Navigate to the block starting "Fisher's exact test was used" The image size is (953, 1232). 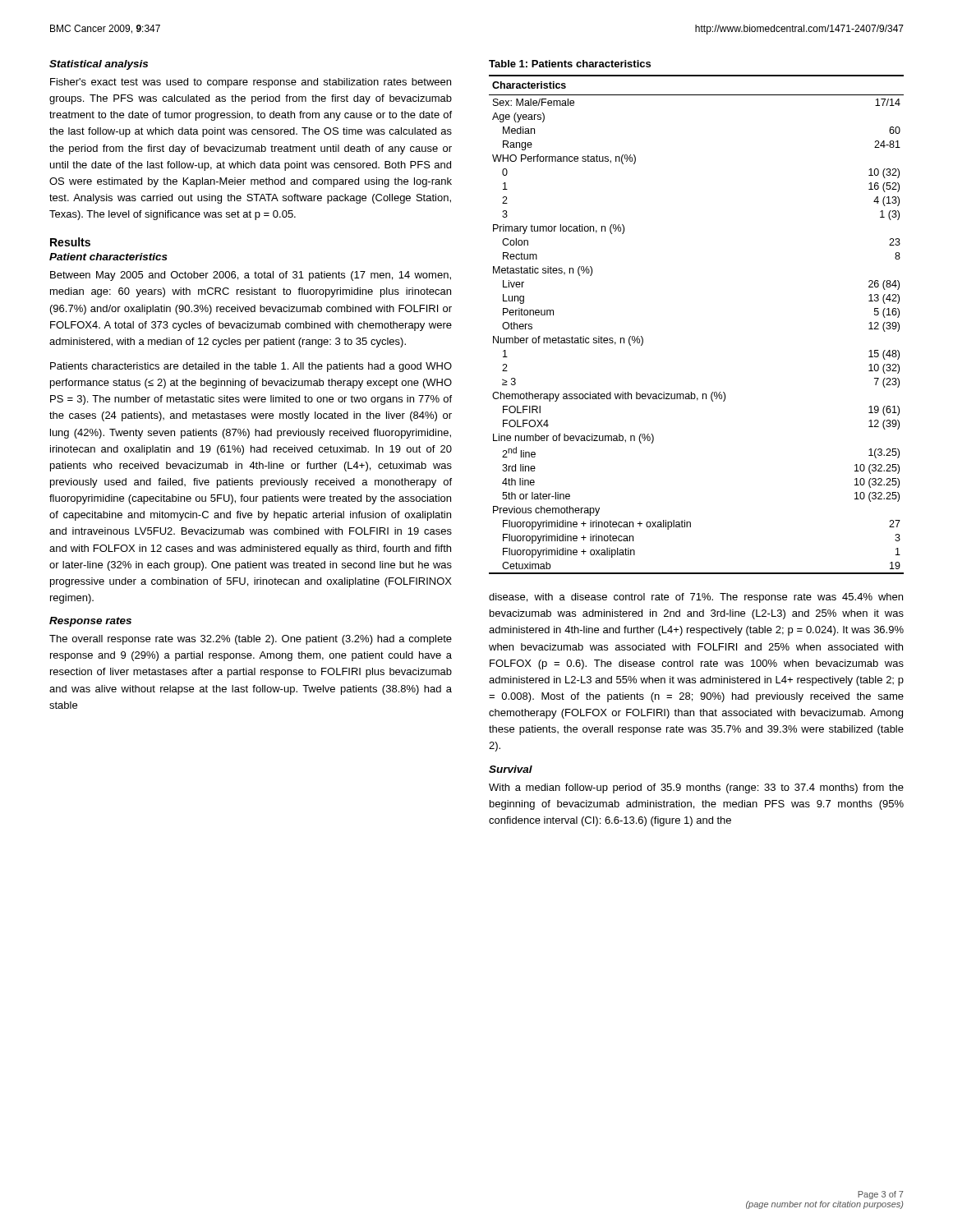(x=251, y=148)
